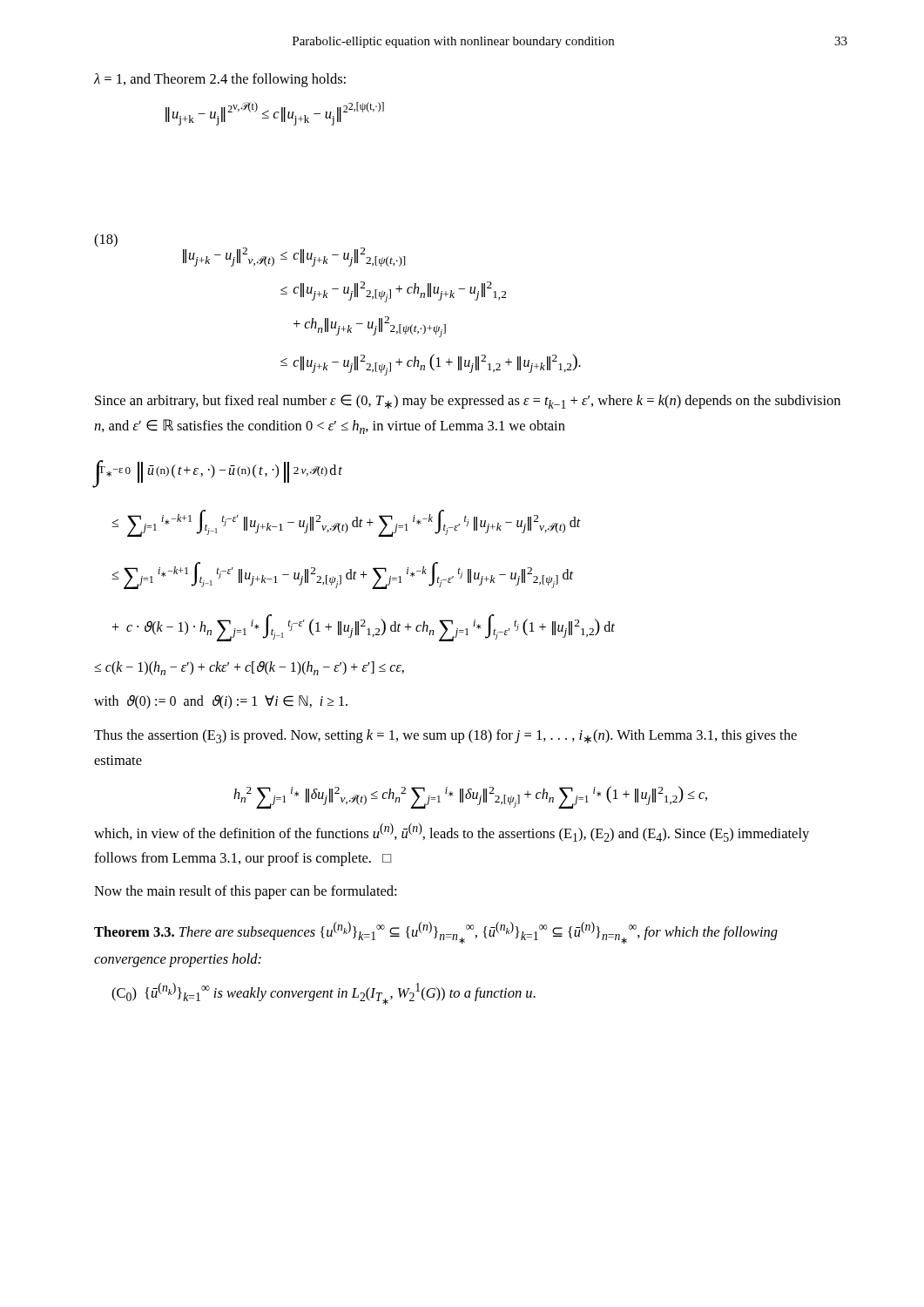Screen dimensions: 1307x924
Task: Point to the block beginning "λ = 1, and Theorem 2.4 the following"
Action: tap(220, 79)
